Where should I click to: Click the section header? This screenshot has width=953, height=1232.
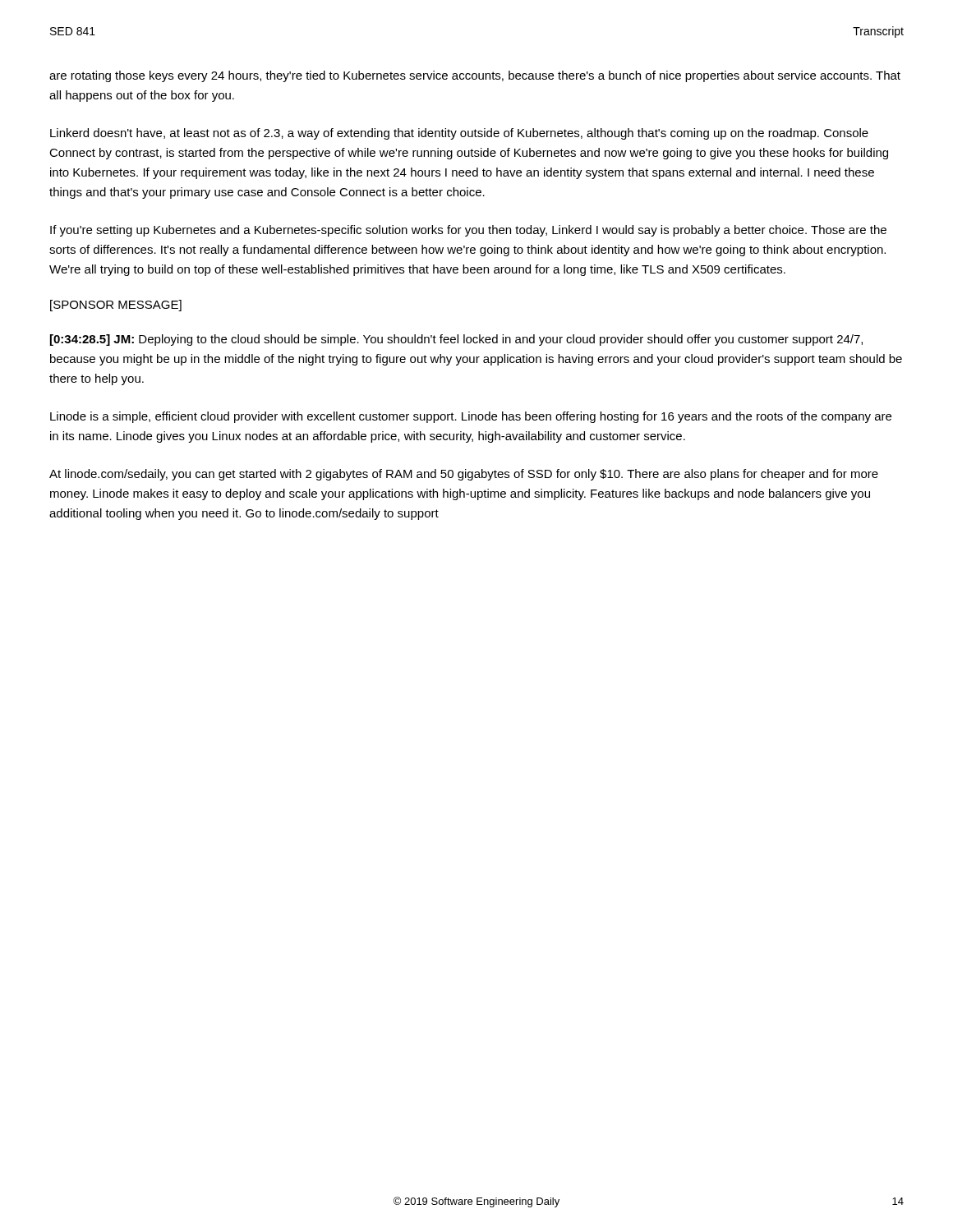click(116, 304)
